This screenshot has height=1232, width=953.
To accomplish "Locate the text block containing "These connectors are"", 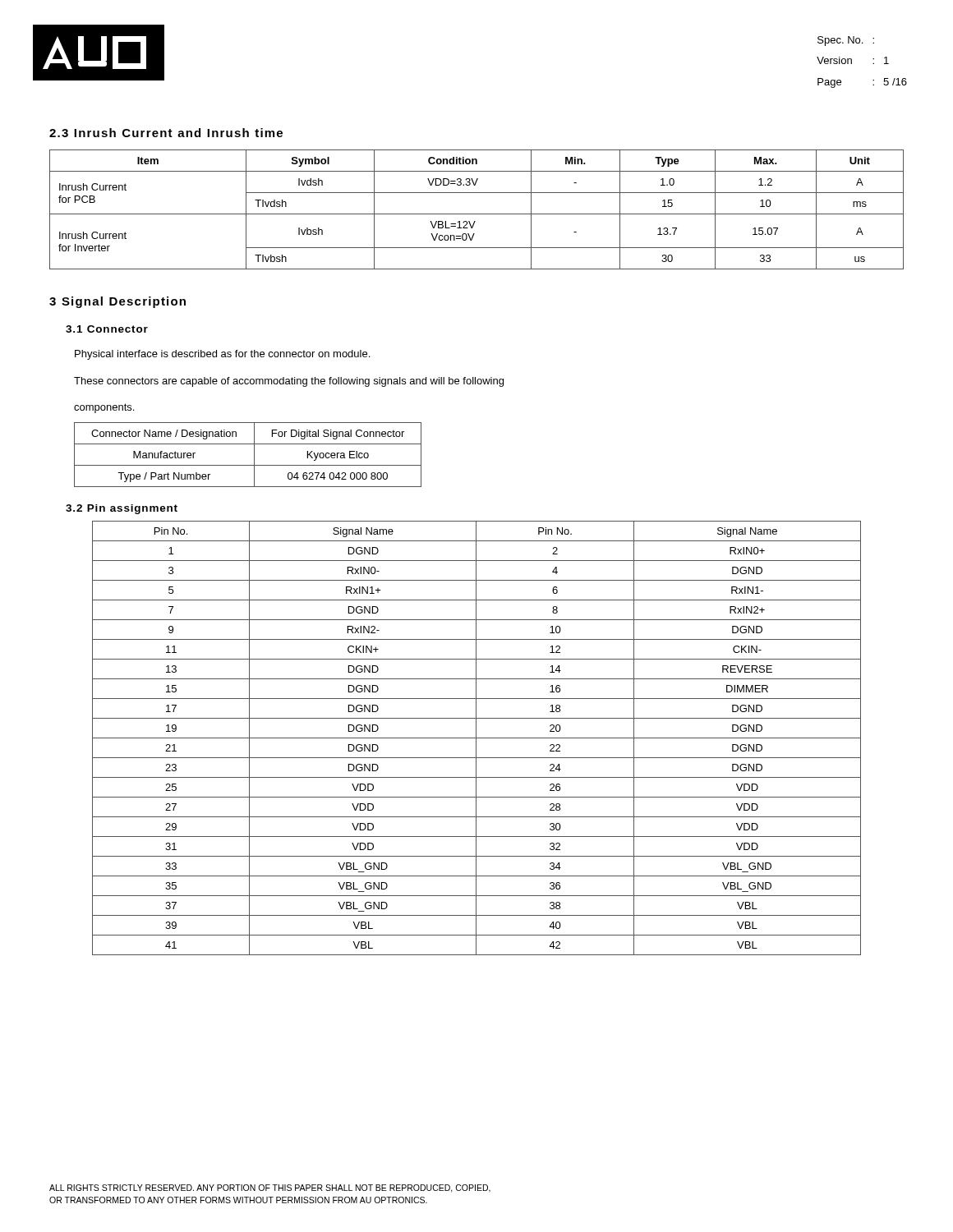I will 489,394.
